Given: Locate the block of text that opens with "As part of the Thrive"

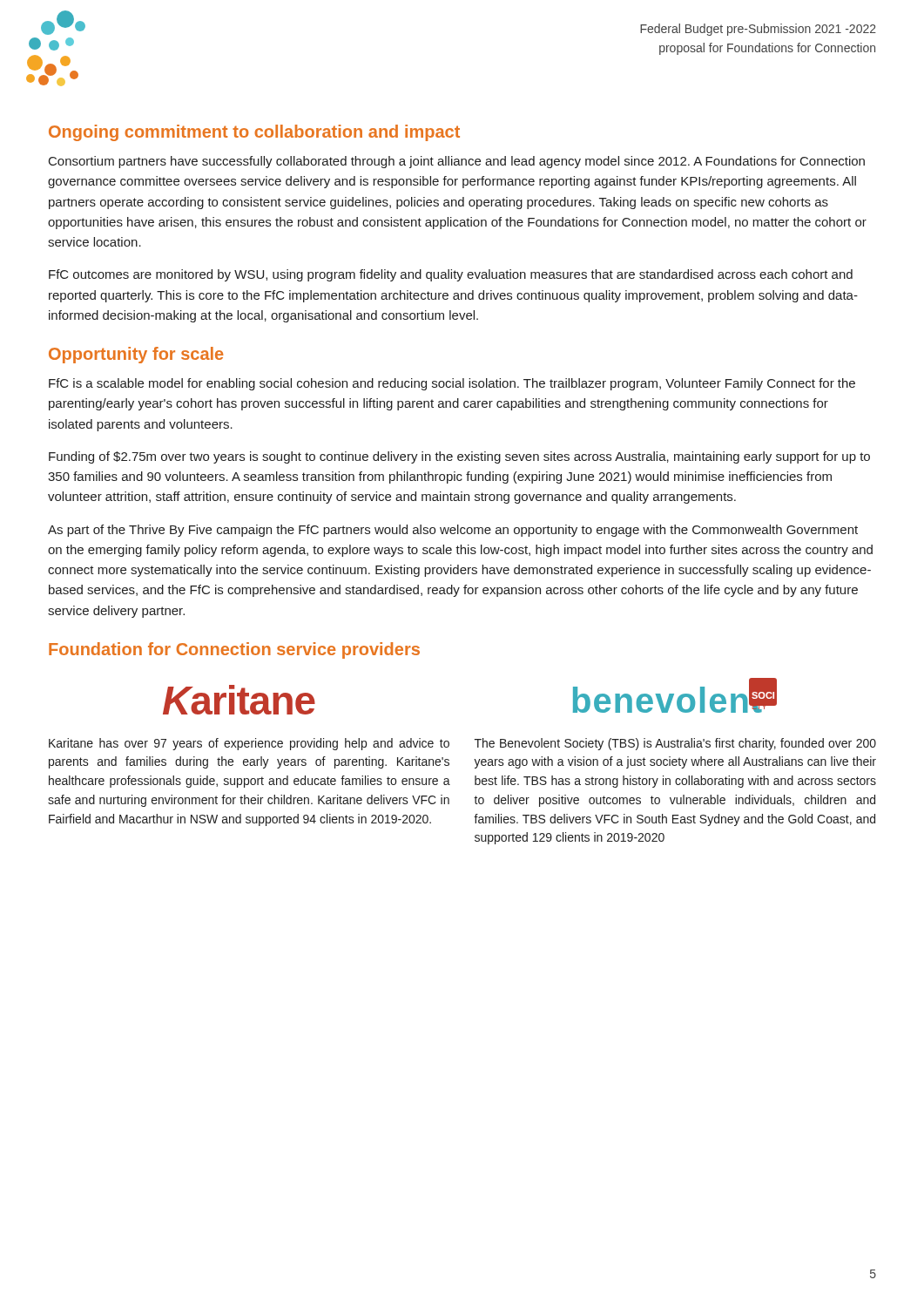Looking at the screenshot, I should [461, 569].
